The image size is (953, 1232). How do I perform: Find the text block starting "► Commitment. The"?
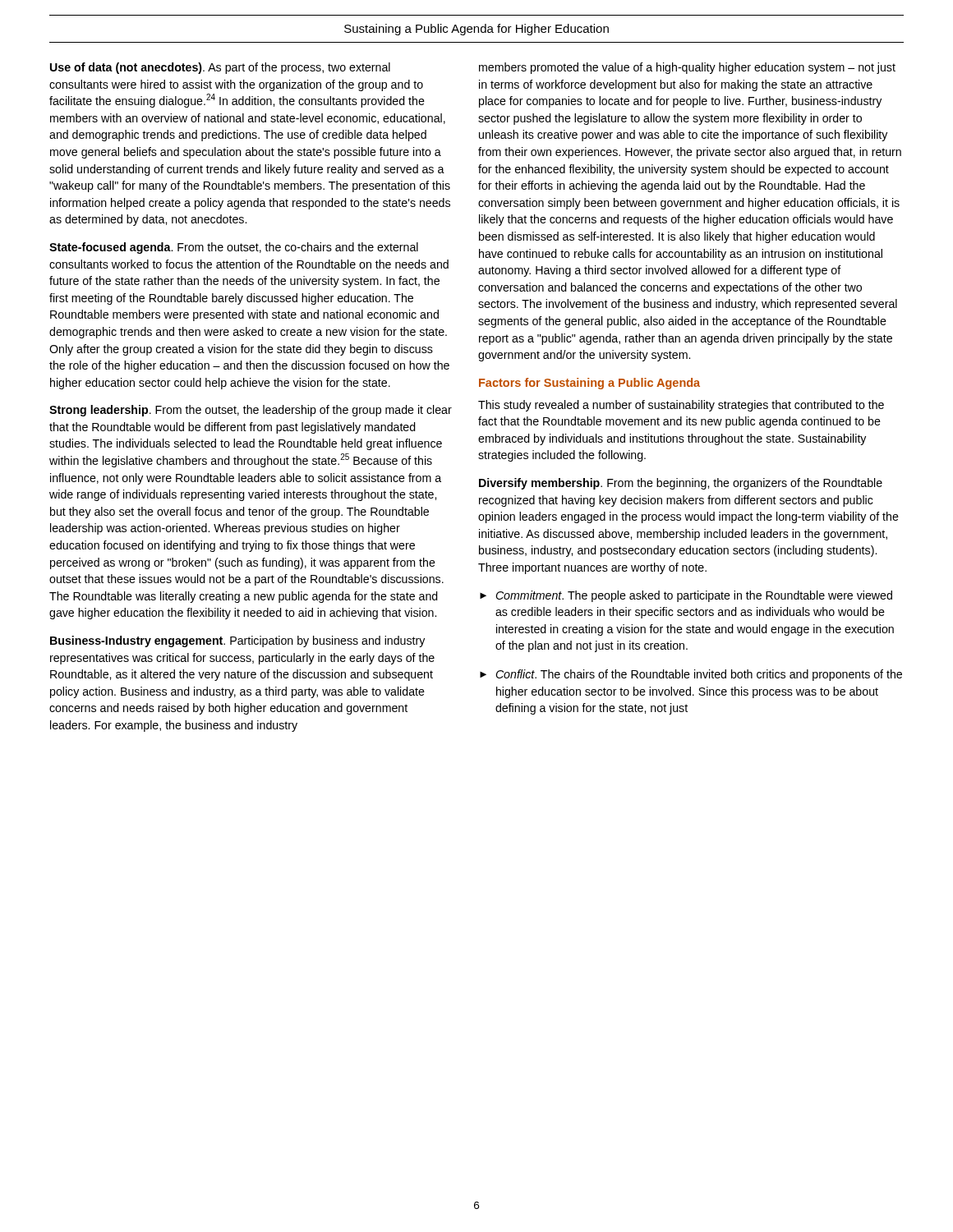(691, 621)
